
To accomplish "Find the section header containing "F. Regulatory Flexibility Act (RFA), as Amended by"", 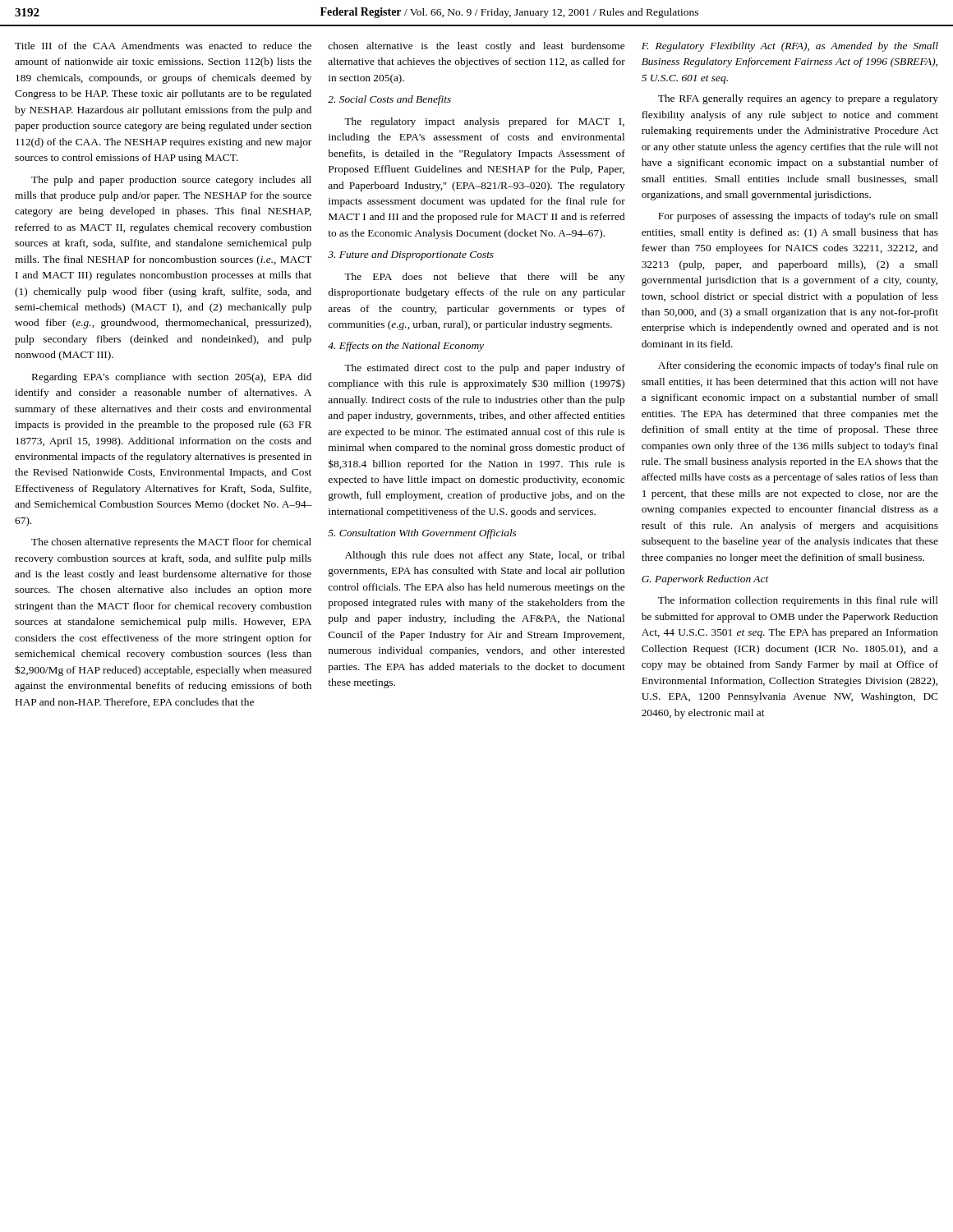I will click(790, 62).
